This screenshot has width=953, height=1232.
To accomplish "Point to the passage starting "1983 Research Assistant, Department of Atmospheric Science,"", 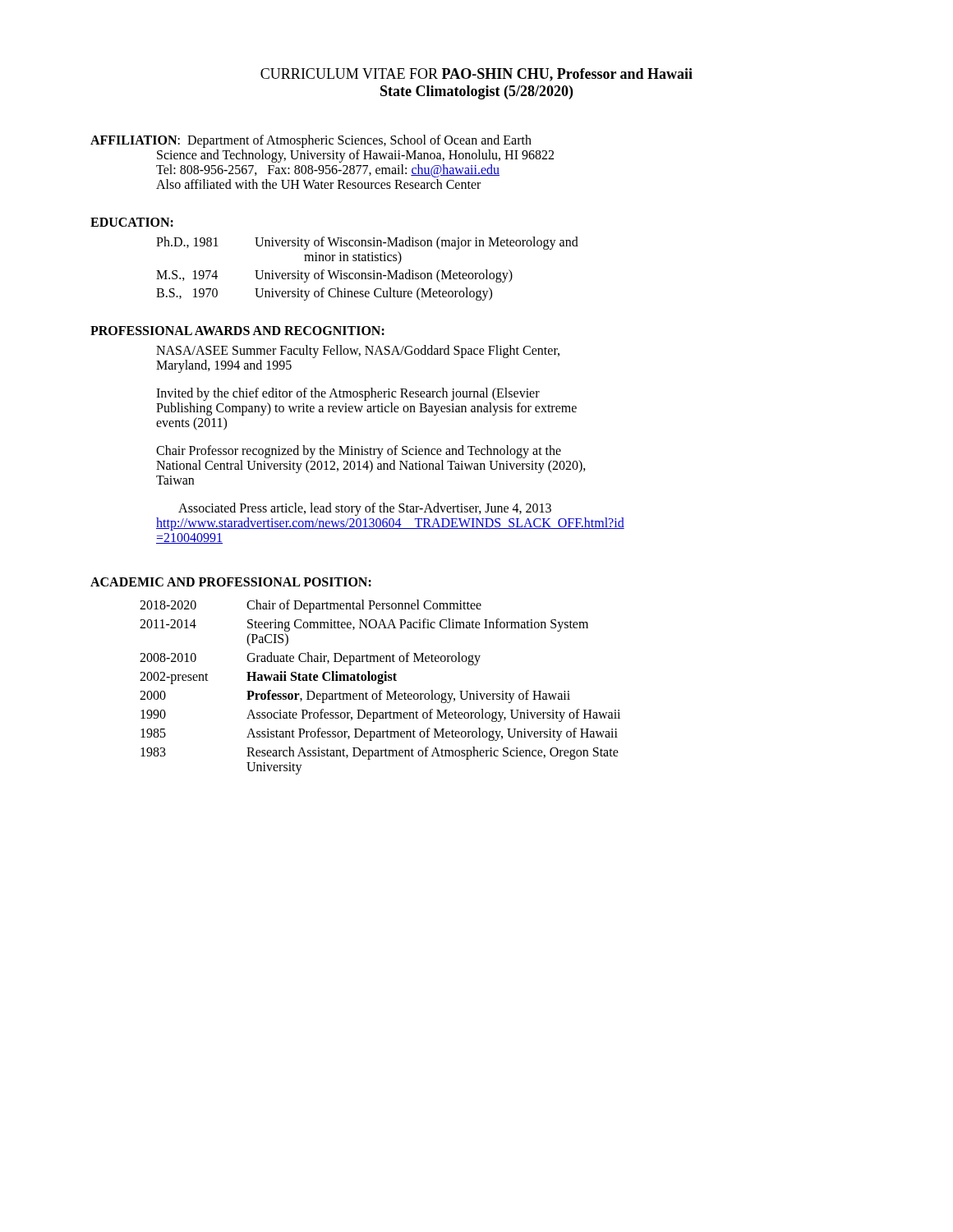I will tap(501, 760).
